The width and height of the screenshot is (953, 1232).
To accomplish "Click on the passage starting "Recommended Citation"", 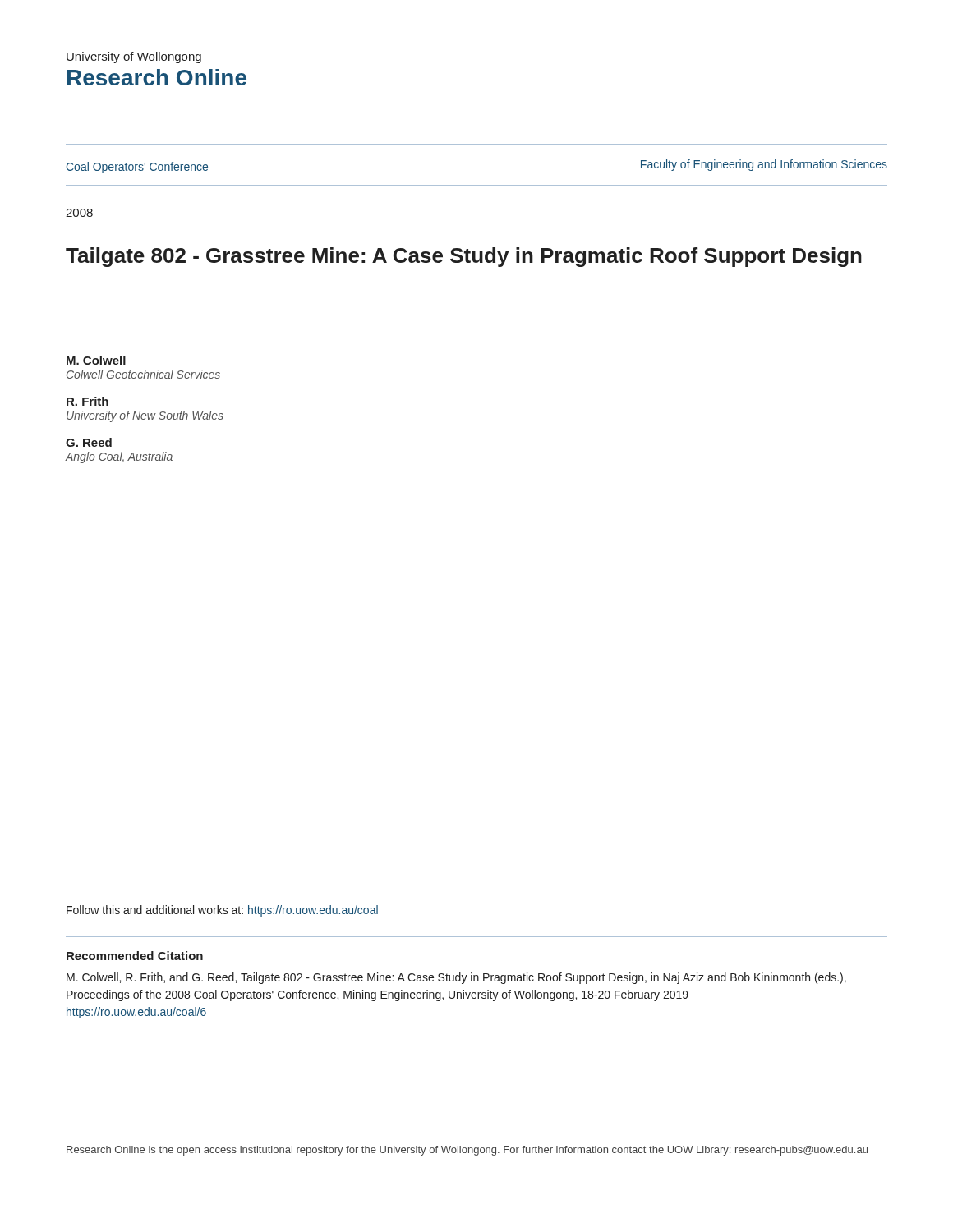I will click(135, 956).
